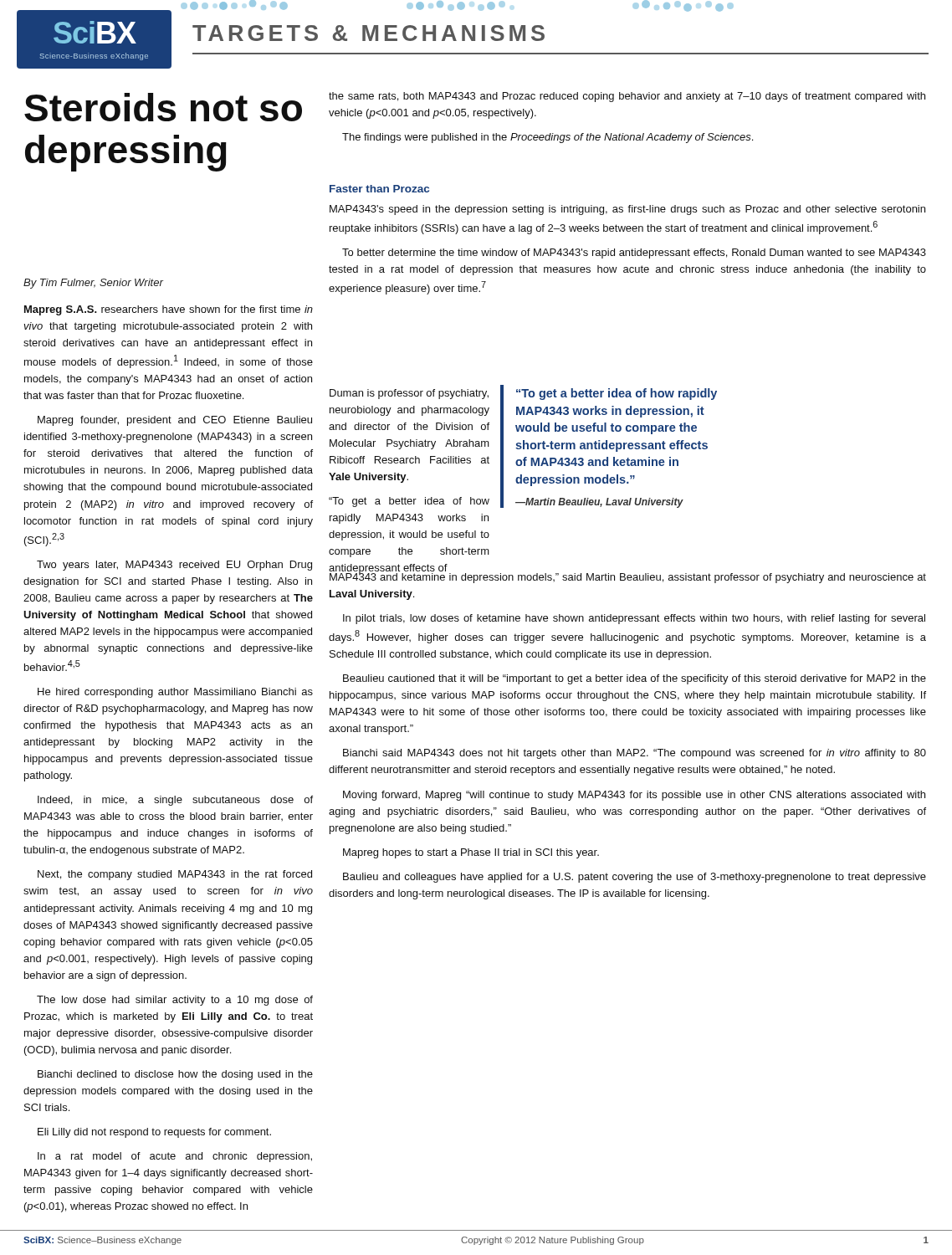Navigate to the element starting "MAP4343 and ketamine in depression models,” said"

coord(627,576)
